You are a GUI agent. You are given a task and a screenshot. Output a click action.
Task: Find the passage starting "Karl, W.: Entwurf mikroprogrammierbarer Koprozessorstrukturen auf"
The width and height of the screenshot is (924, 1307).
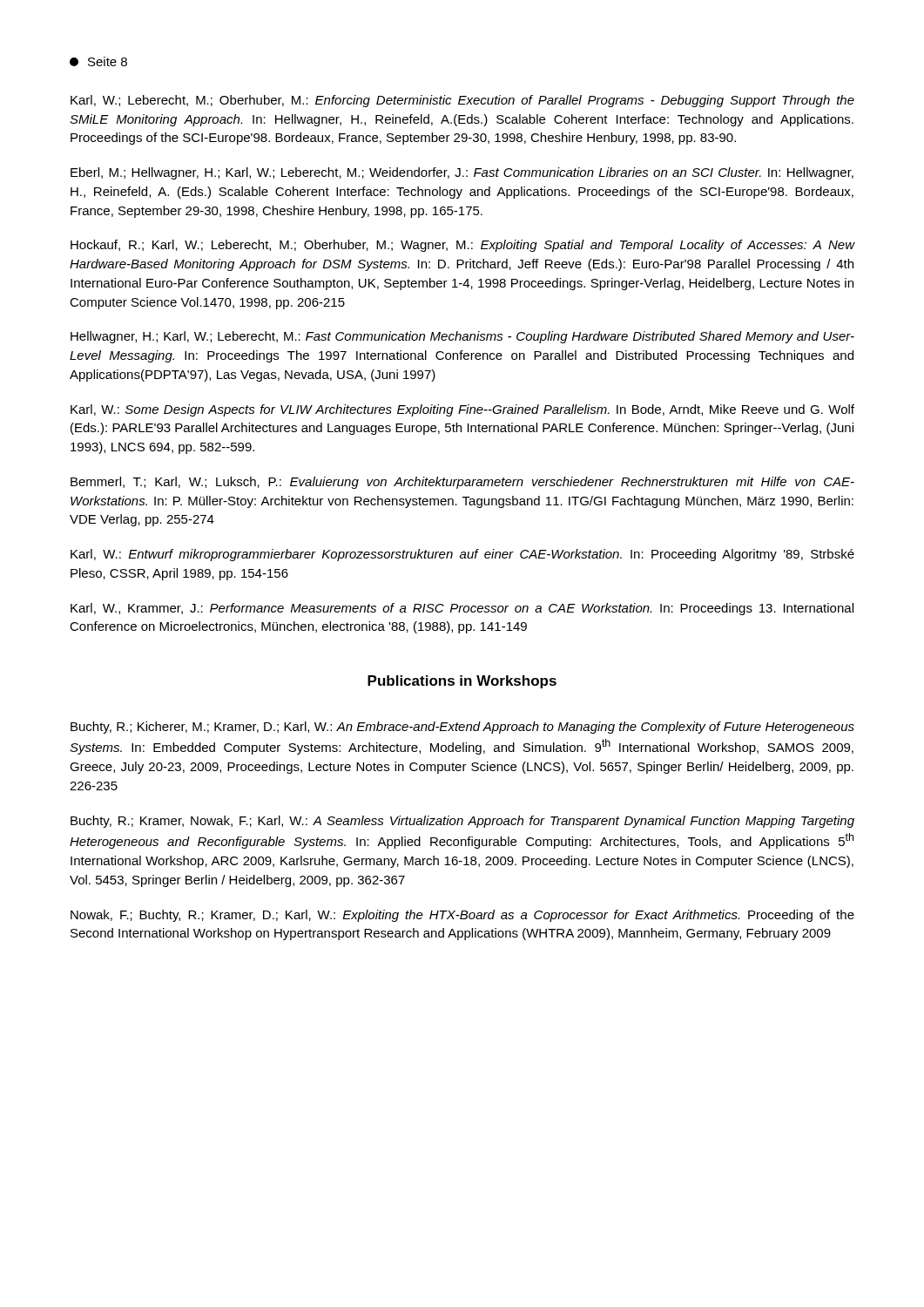[x=462, y=563]
